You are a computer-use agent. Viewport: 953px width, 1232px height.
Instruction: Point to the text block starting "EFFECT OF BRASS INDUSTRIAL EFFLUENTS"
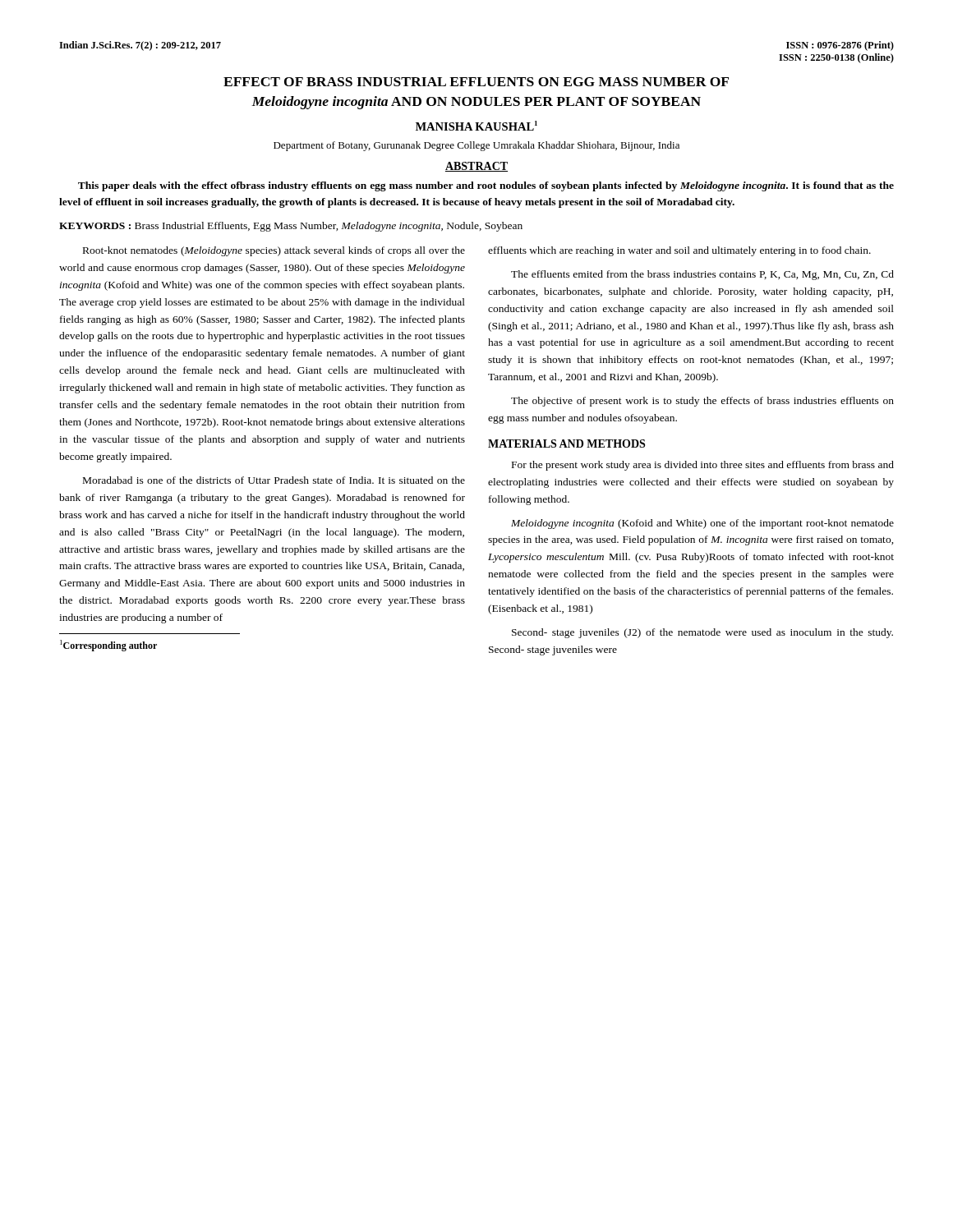click(476, 92)
